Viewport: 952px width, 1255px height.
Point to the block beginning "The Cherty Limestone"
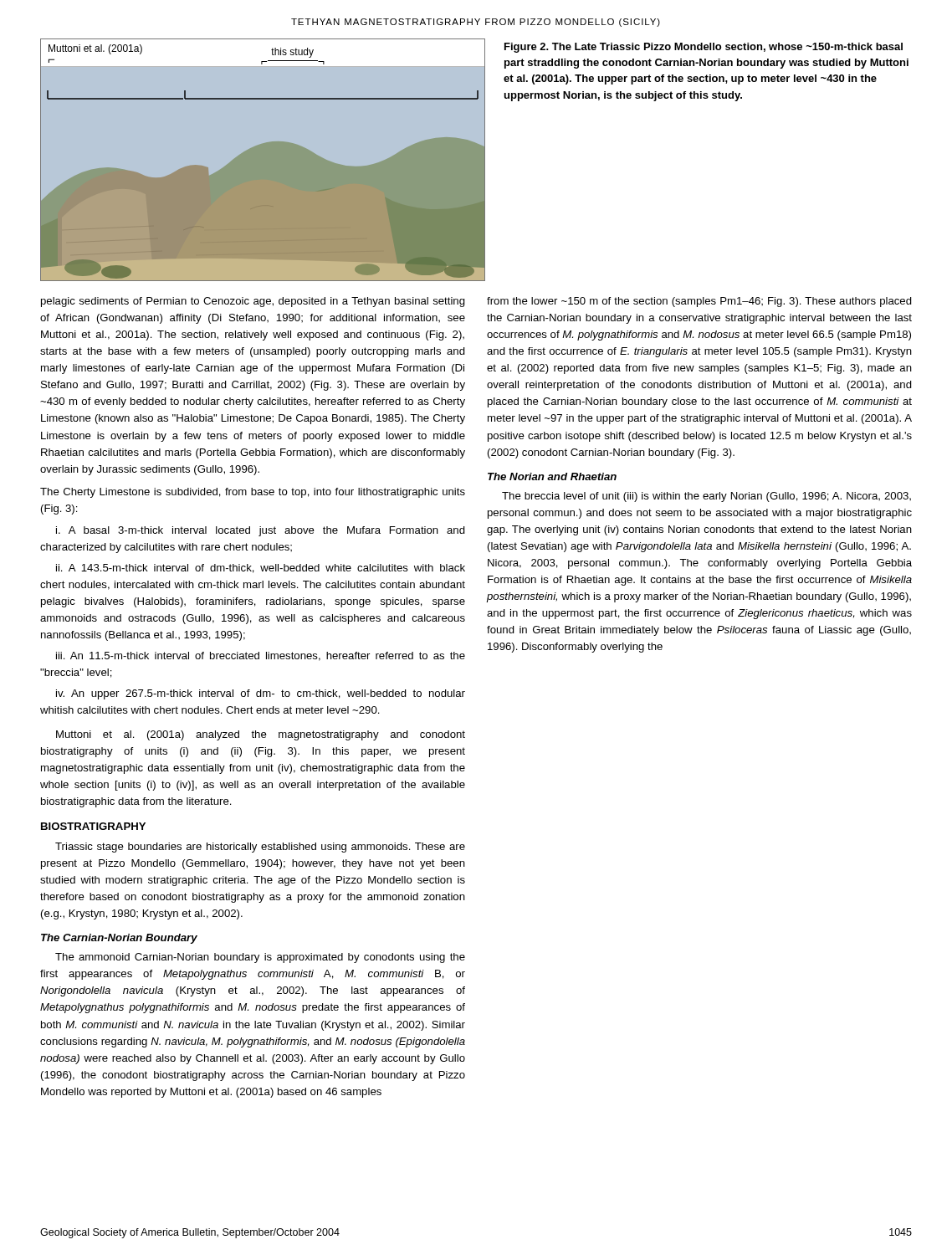(x=253, y=500)
